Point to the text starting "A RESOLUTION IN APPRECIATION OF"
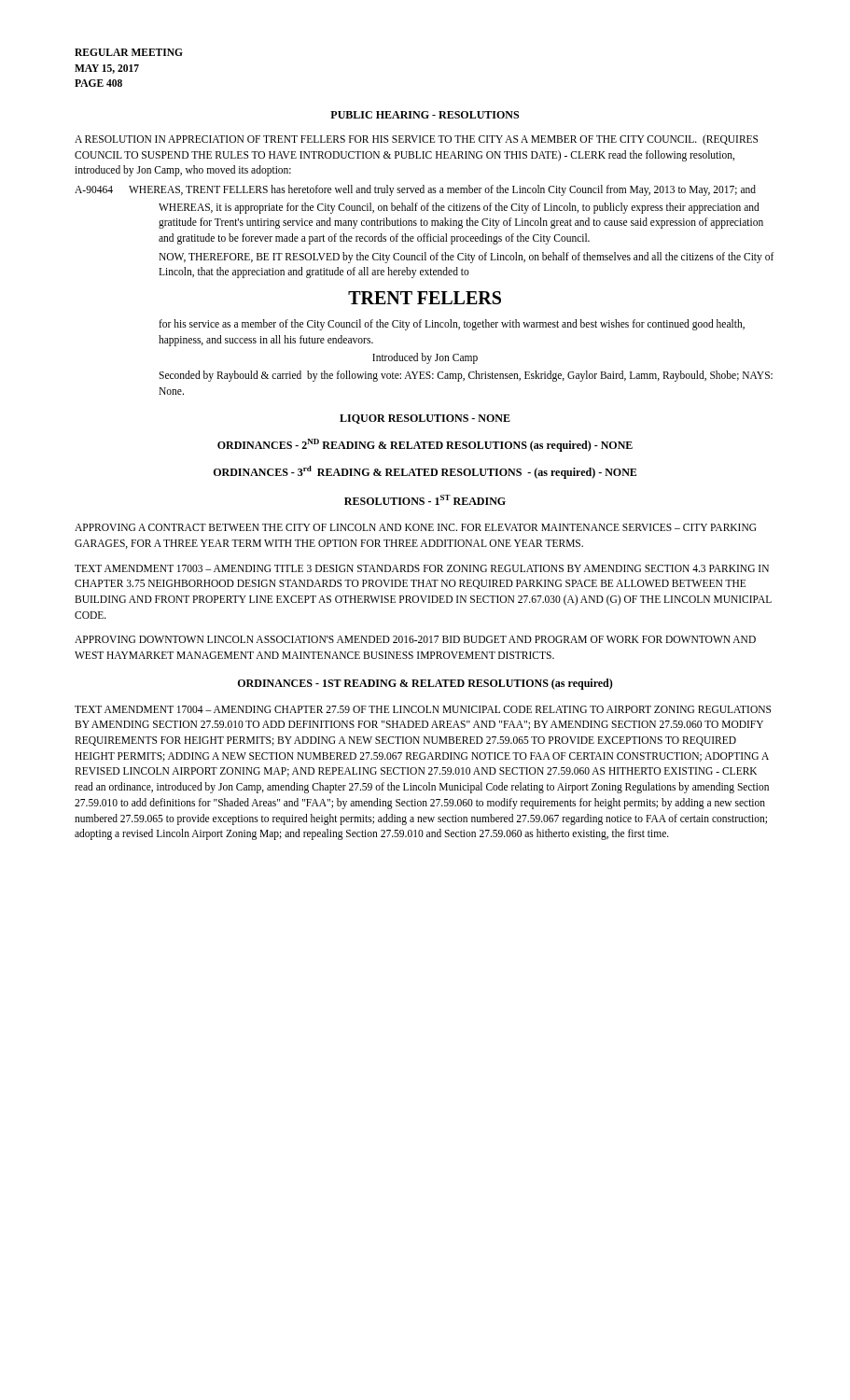 (417, 155)
